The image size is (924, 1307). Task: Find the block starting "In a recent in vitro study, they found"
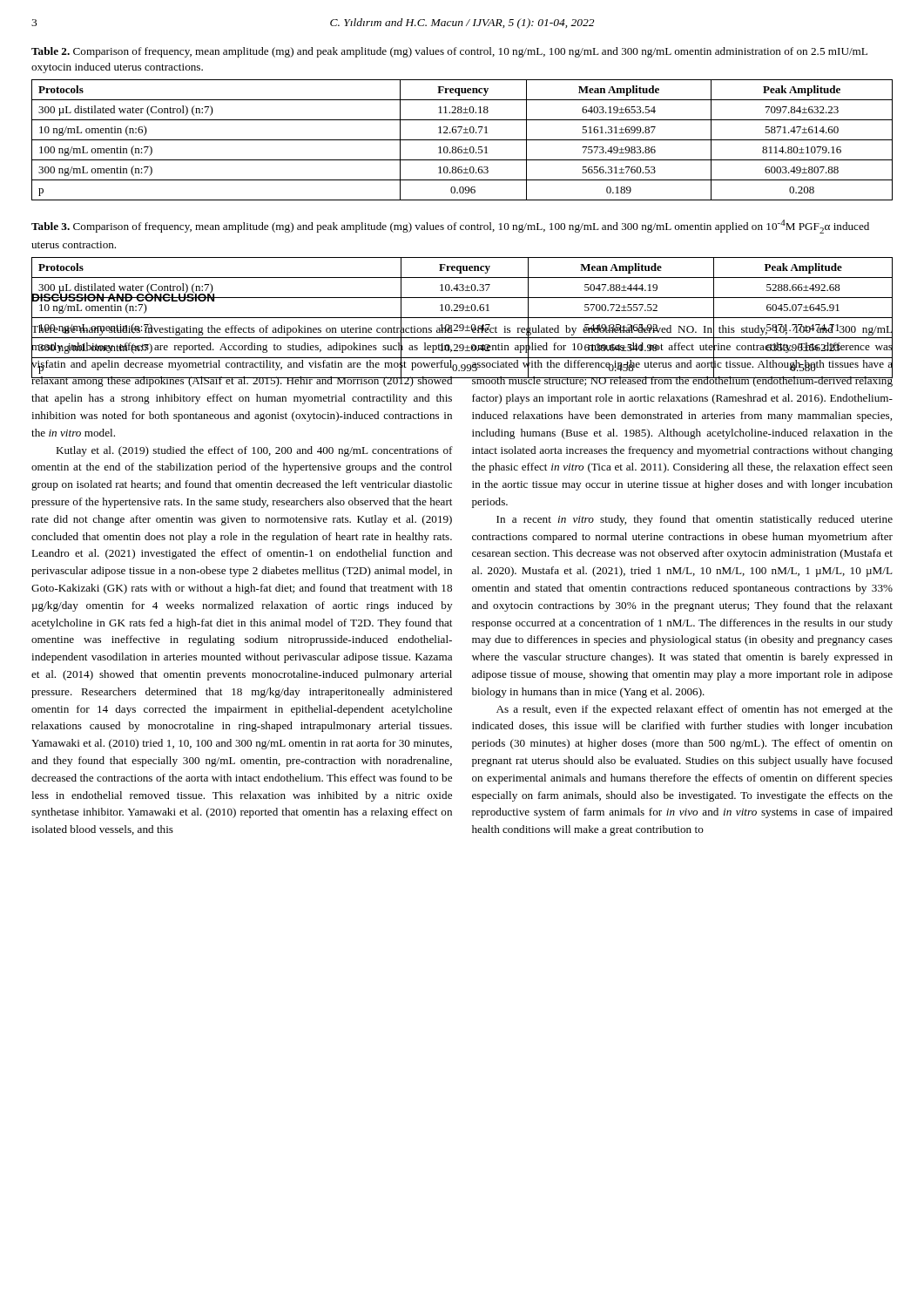tap(682, 605)
